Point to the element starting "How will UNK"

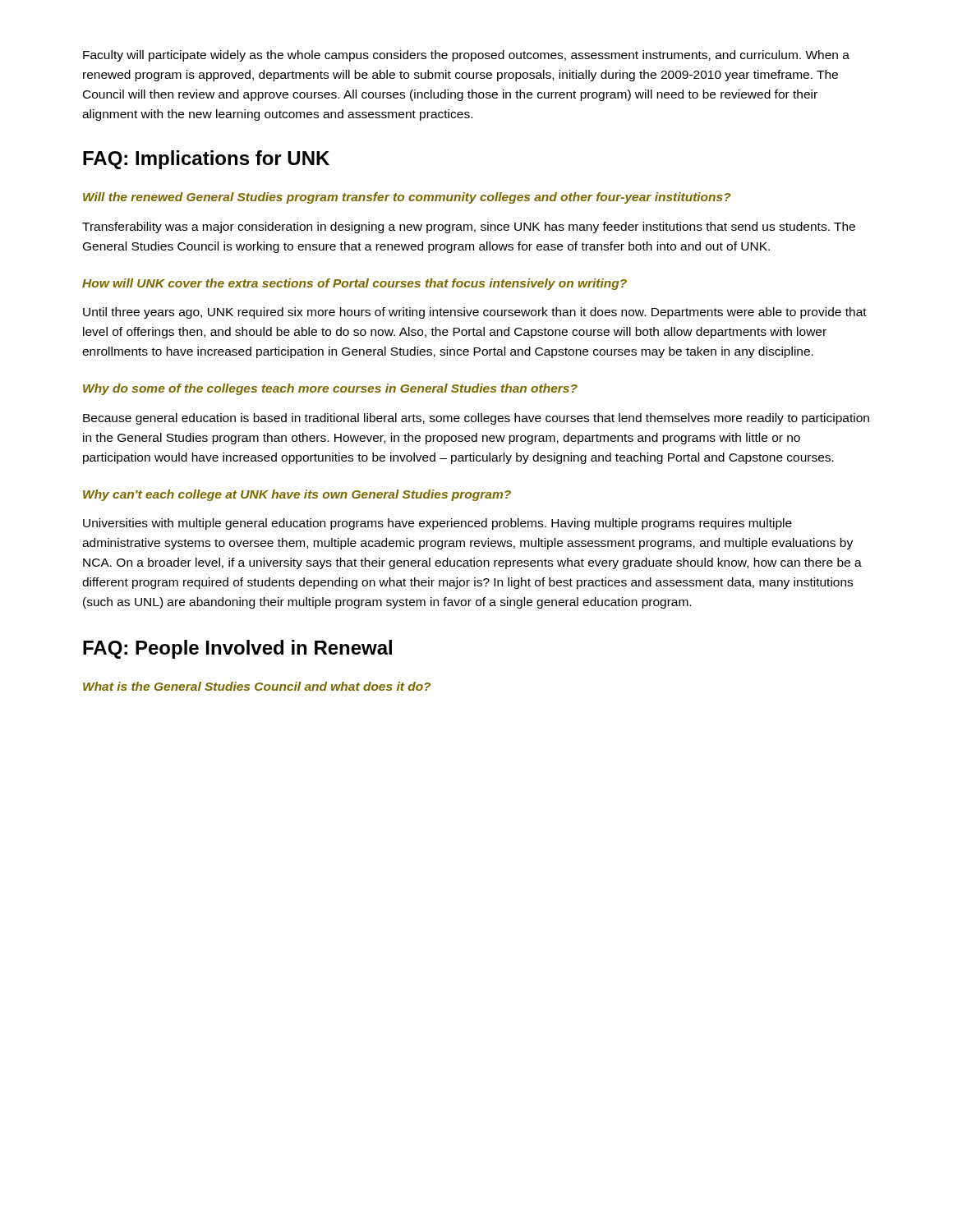(x=355, y=283)
